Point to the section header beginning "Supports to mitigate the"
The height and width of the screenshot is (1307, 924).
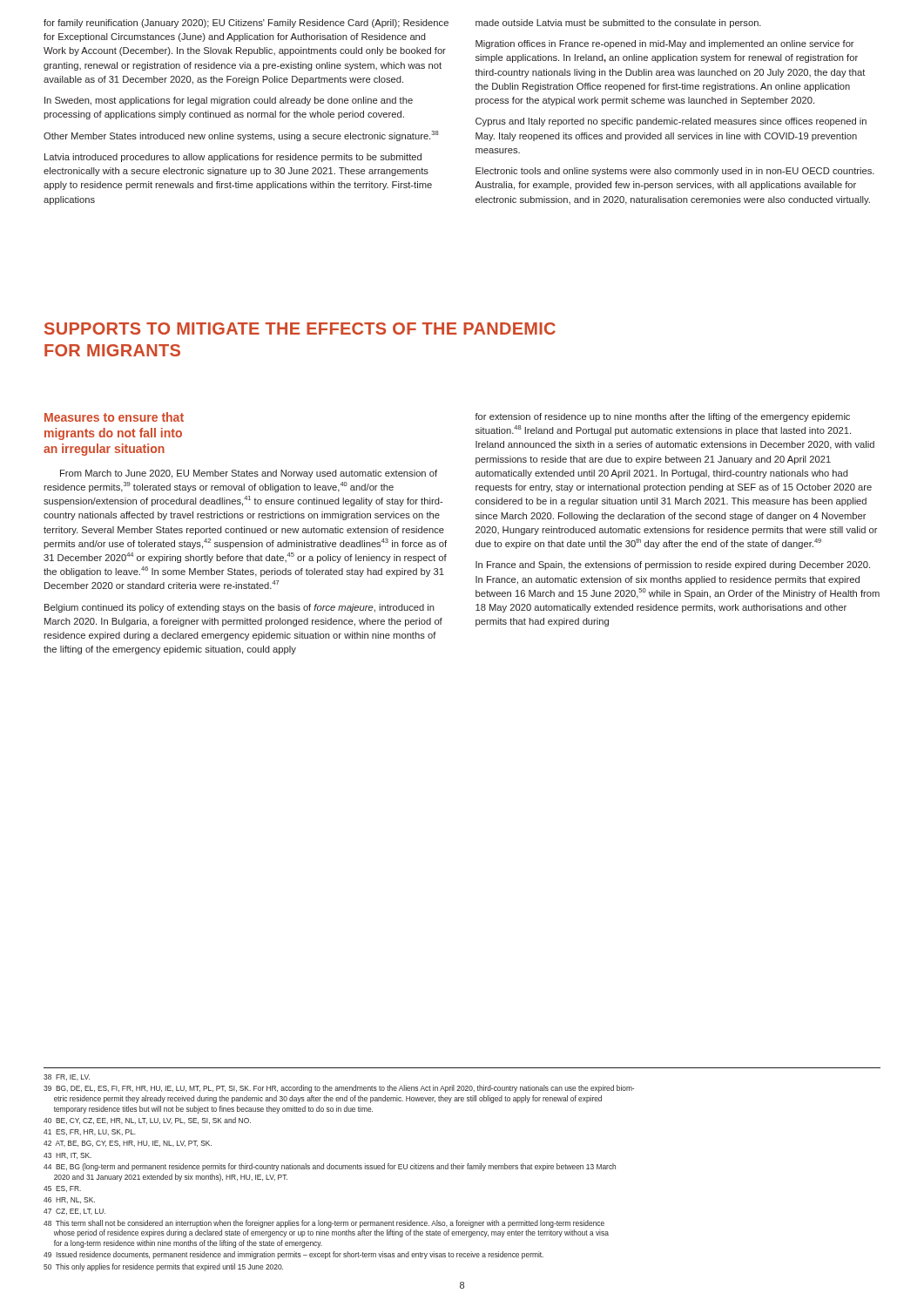tap(462, 340)
